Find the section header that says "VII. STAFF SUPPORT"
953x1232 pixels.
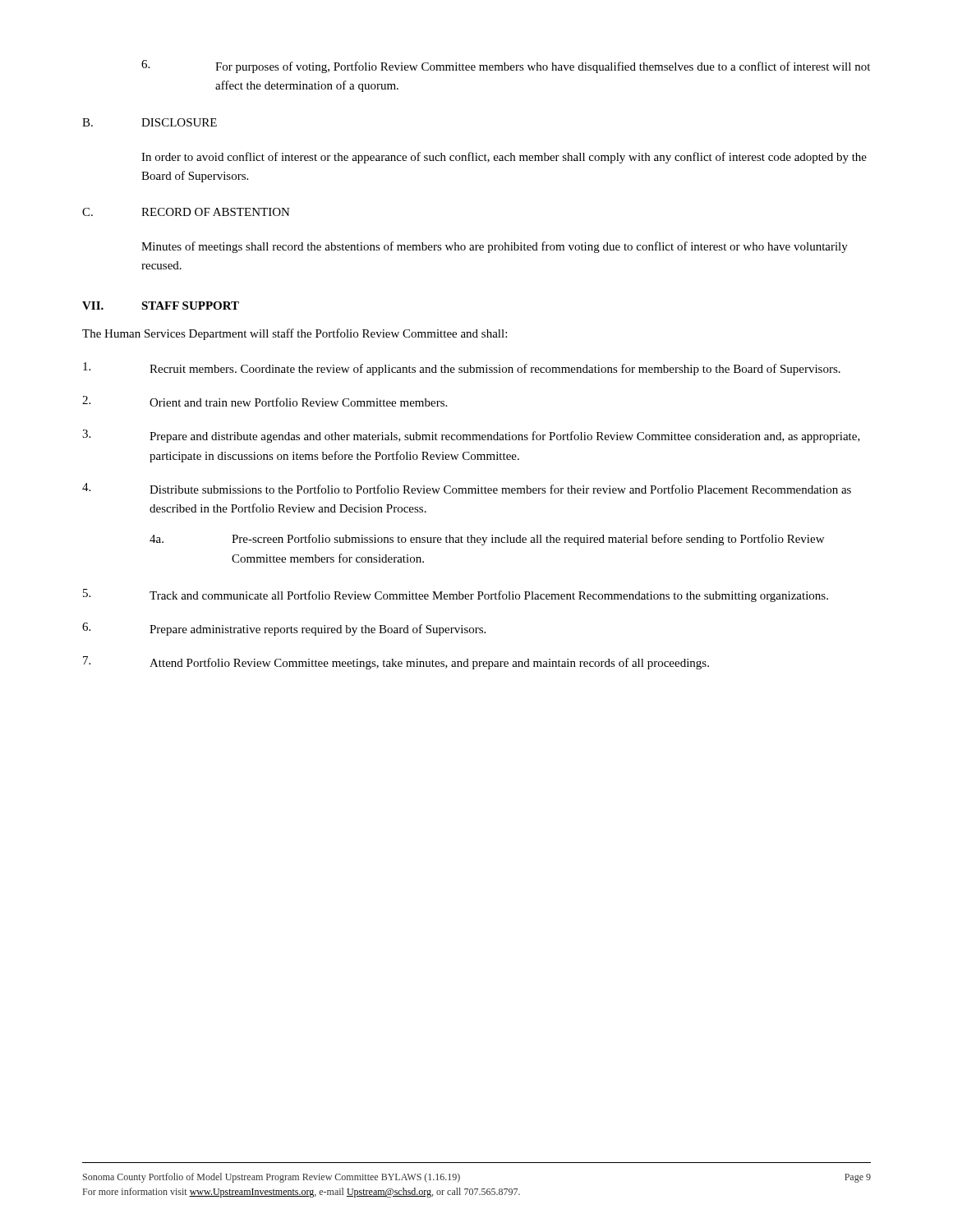(161, 306)
